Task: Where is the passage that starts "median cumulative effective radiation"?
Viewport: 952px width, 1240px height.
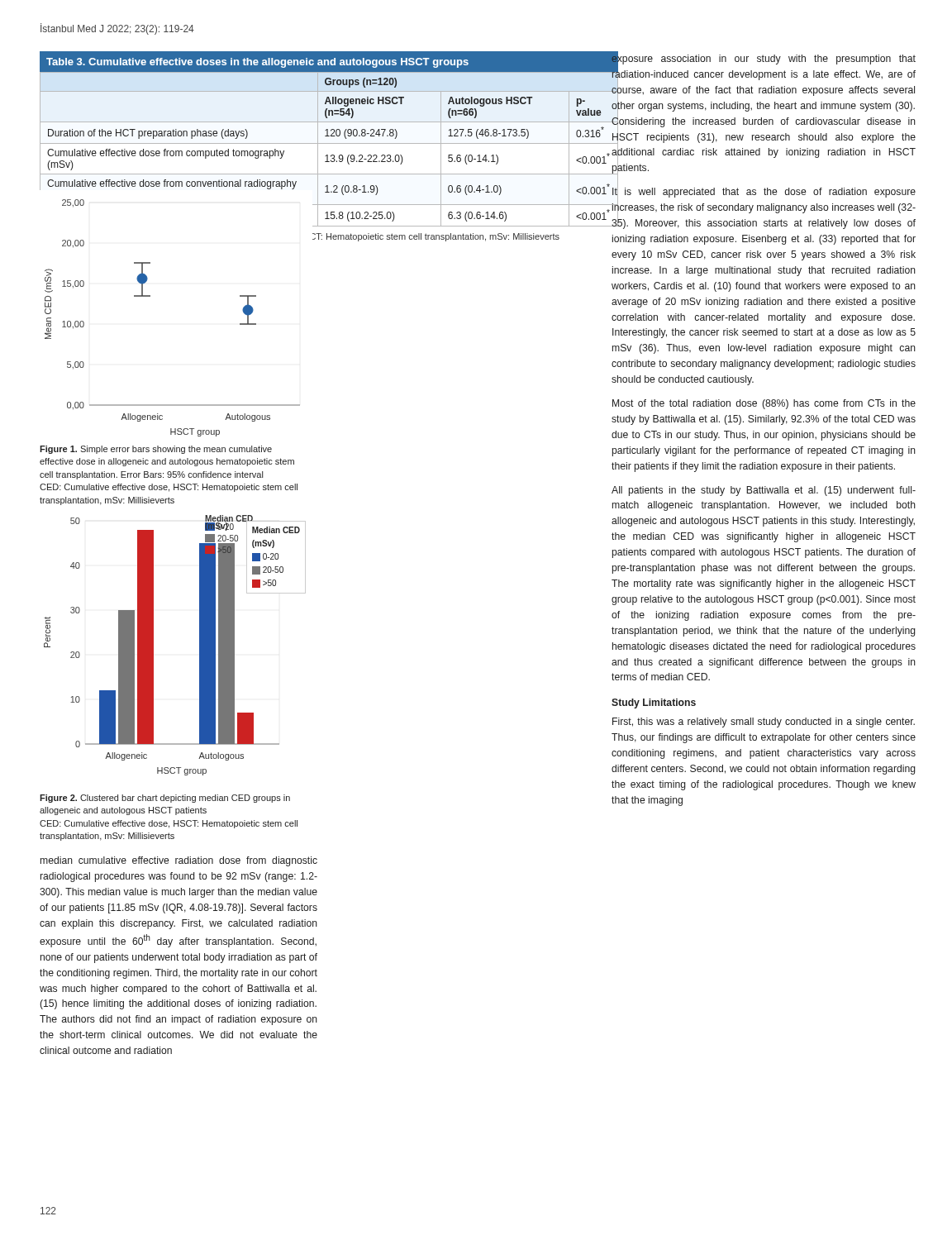Action: pyautogui.click(x=178, y=956)
